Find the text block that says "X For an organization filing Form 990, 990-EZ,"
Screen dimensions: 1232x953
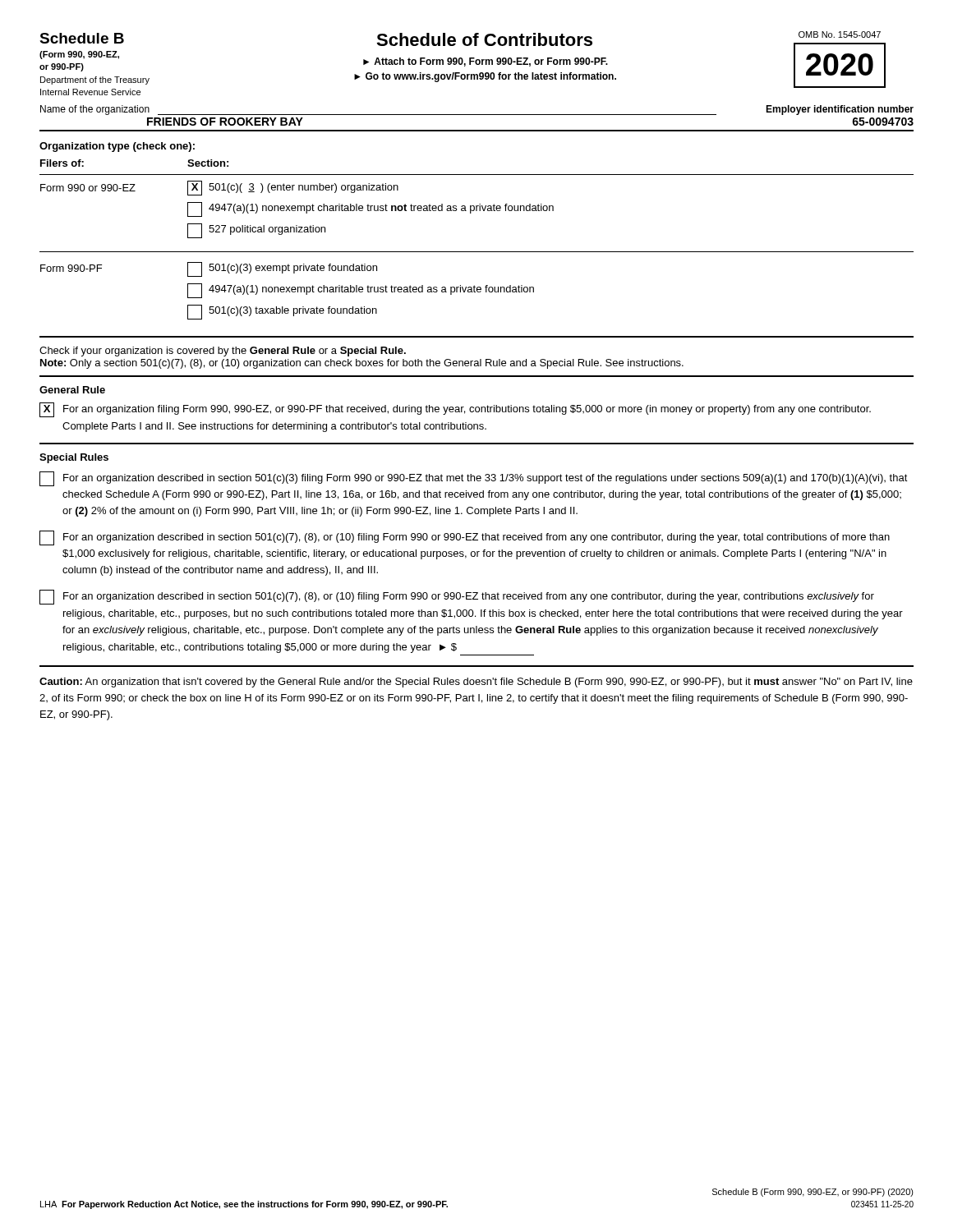click(476, 418)
